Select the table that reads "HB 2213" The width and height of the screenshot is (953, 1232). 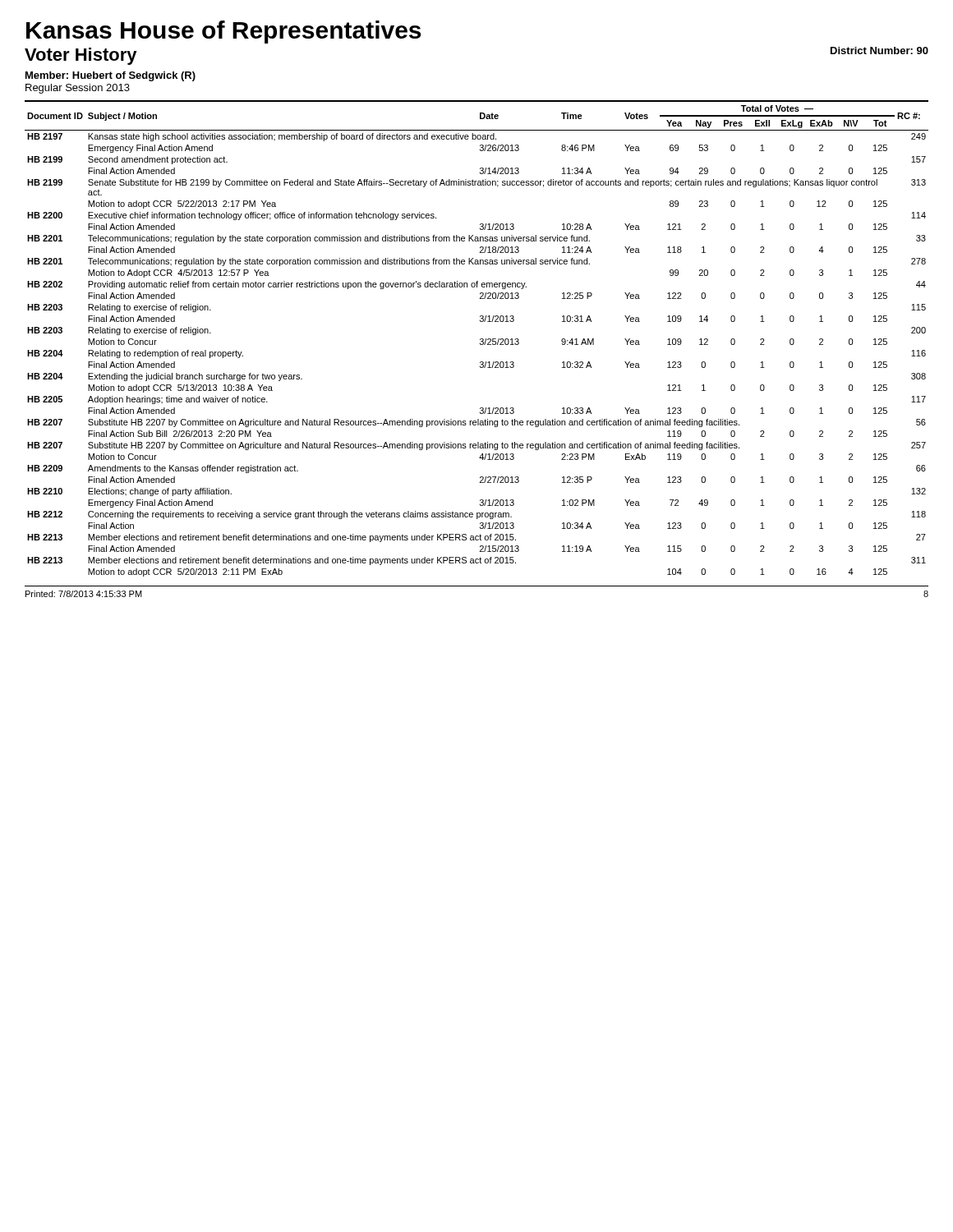476,339
